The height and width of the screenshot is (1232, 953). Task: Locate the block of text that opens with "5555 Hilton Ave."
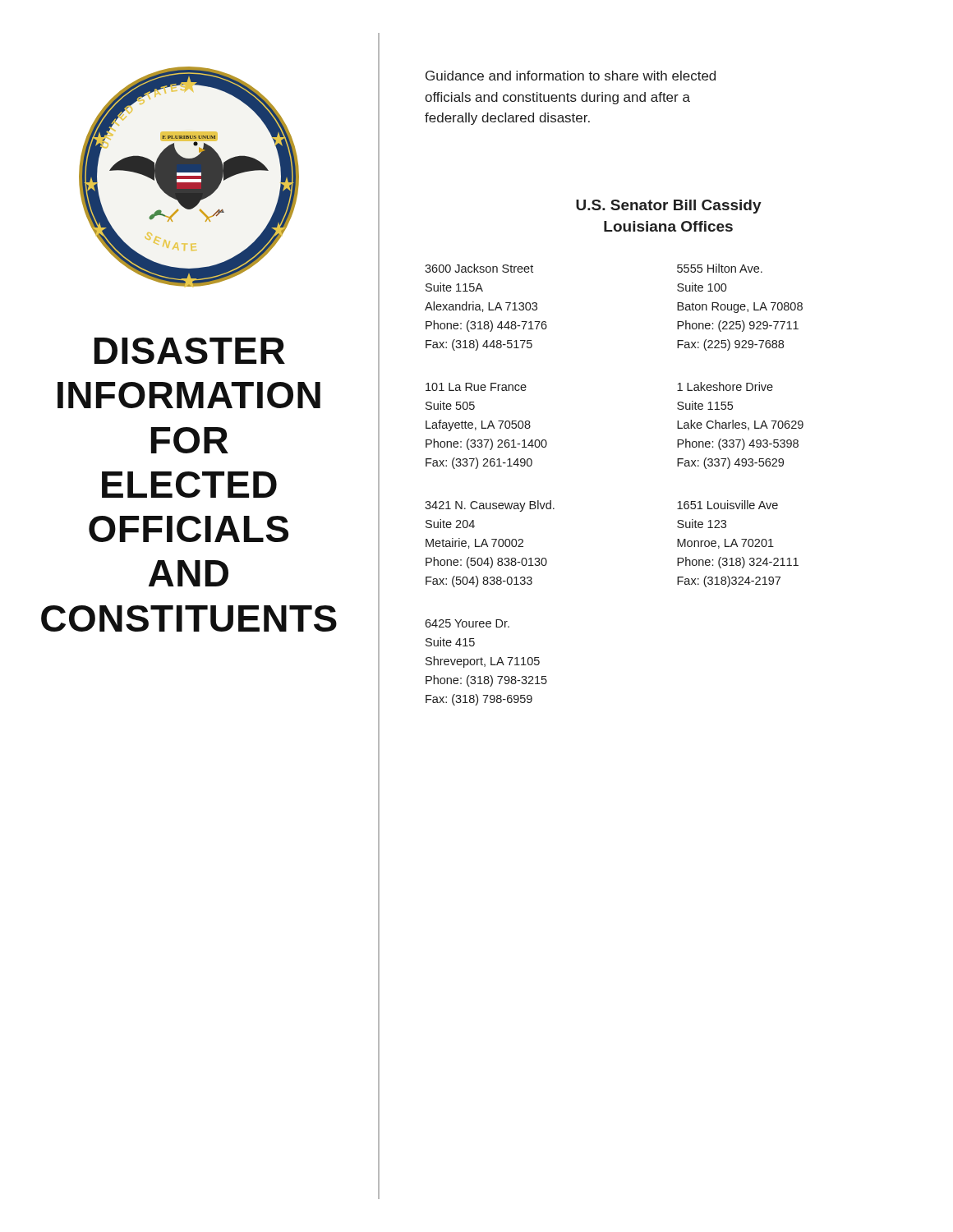pyautogui.click(x=794, y=307)
